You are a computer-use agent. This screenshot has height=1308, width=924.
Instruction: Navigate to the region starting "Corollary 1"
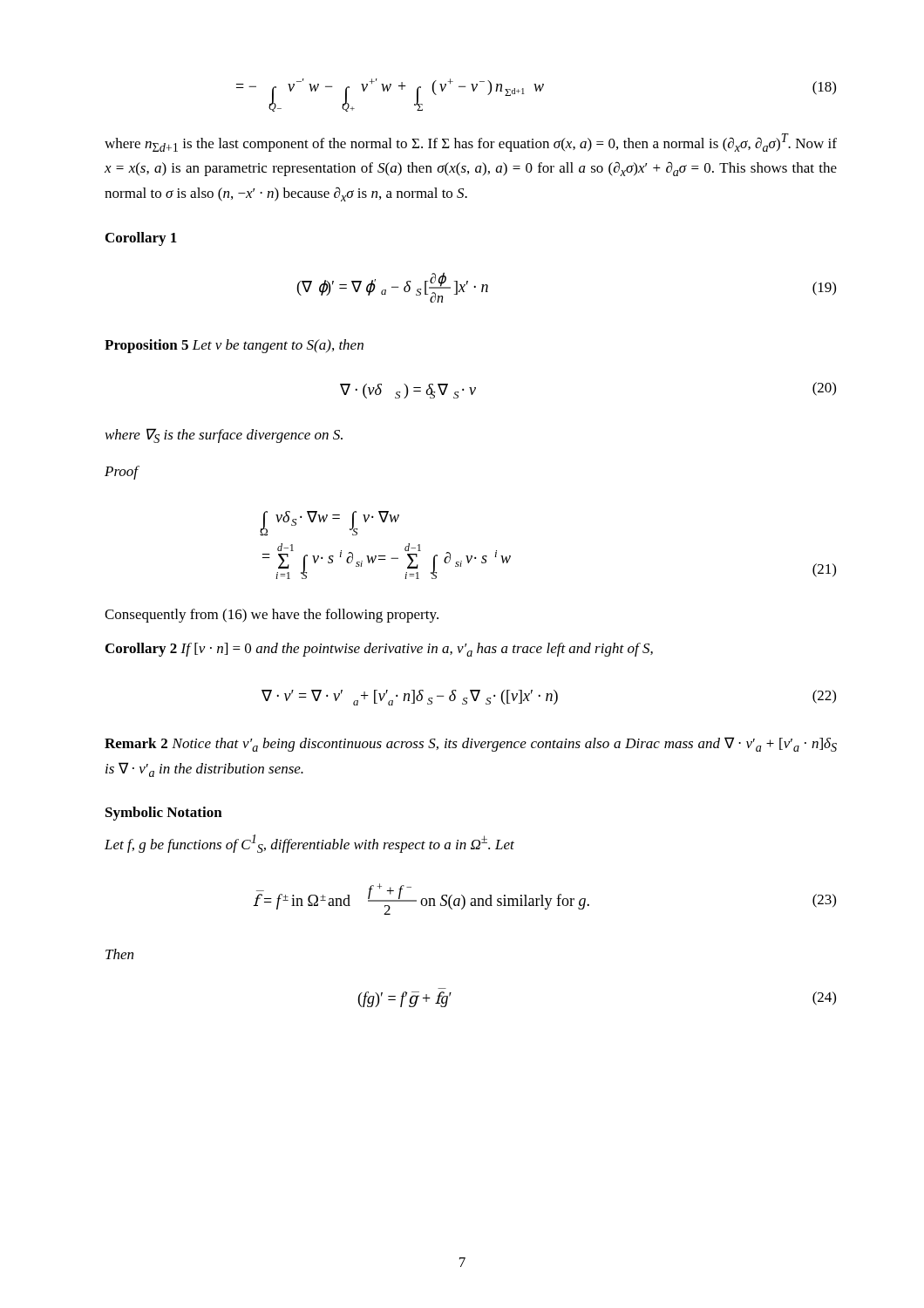coord(141,237)
